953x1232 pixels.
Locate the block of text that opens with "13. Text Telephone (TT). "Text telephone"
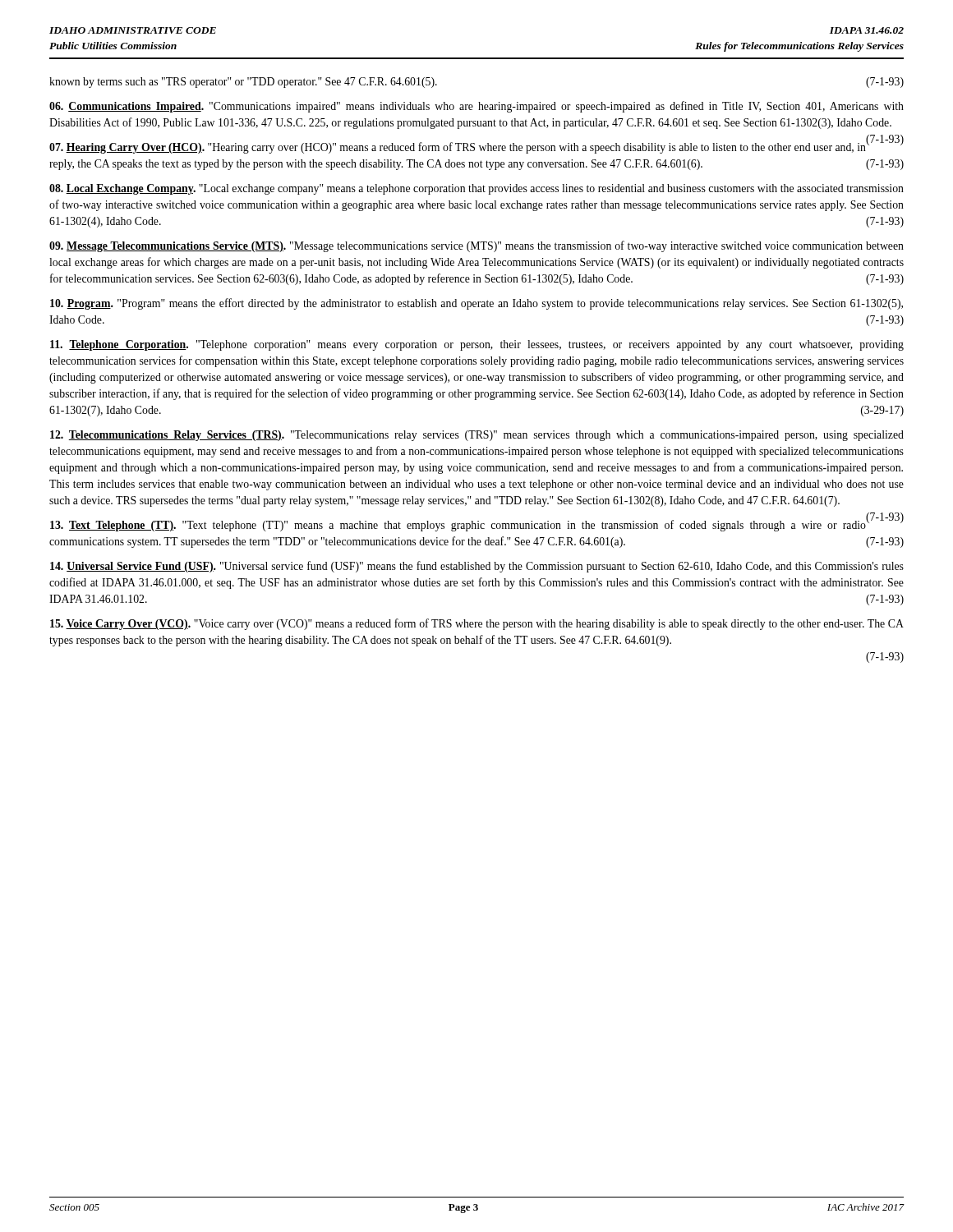tap(476, 535)
